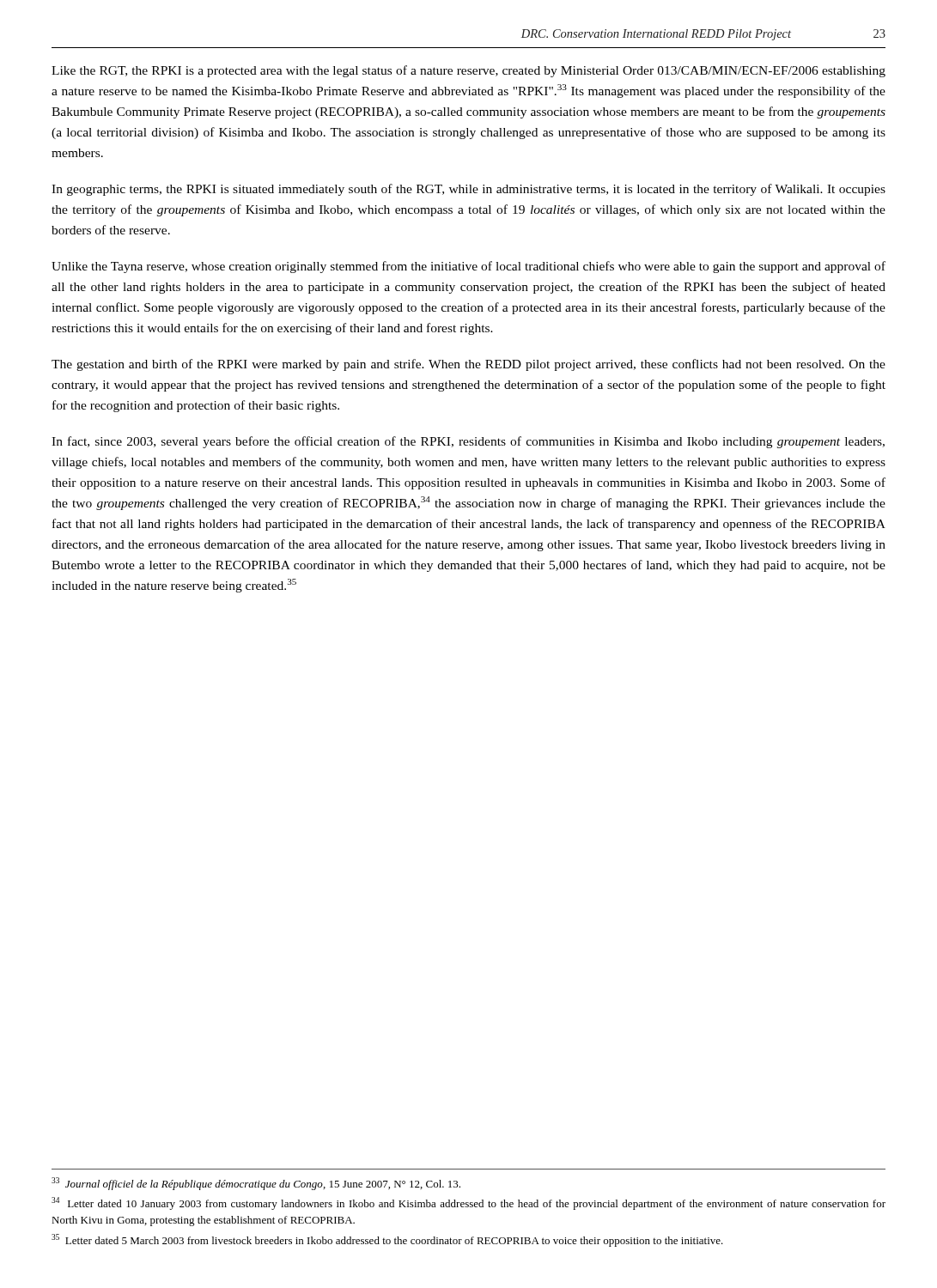Find the text block that says "In fact, since 2003, several years before the"
Viewport: 937px width, 1288px height.
pos(468,513)
